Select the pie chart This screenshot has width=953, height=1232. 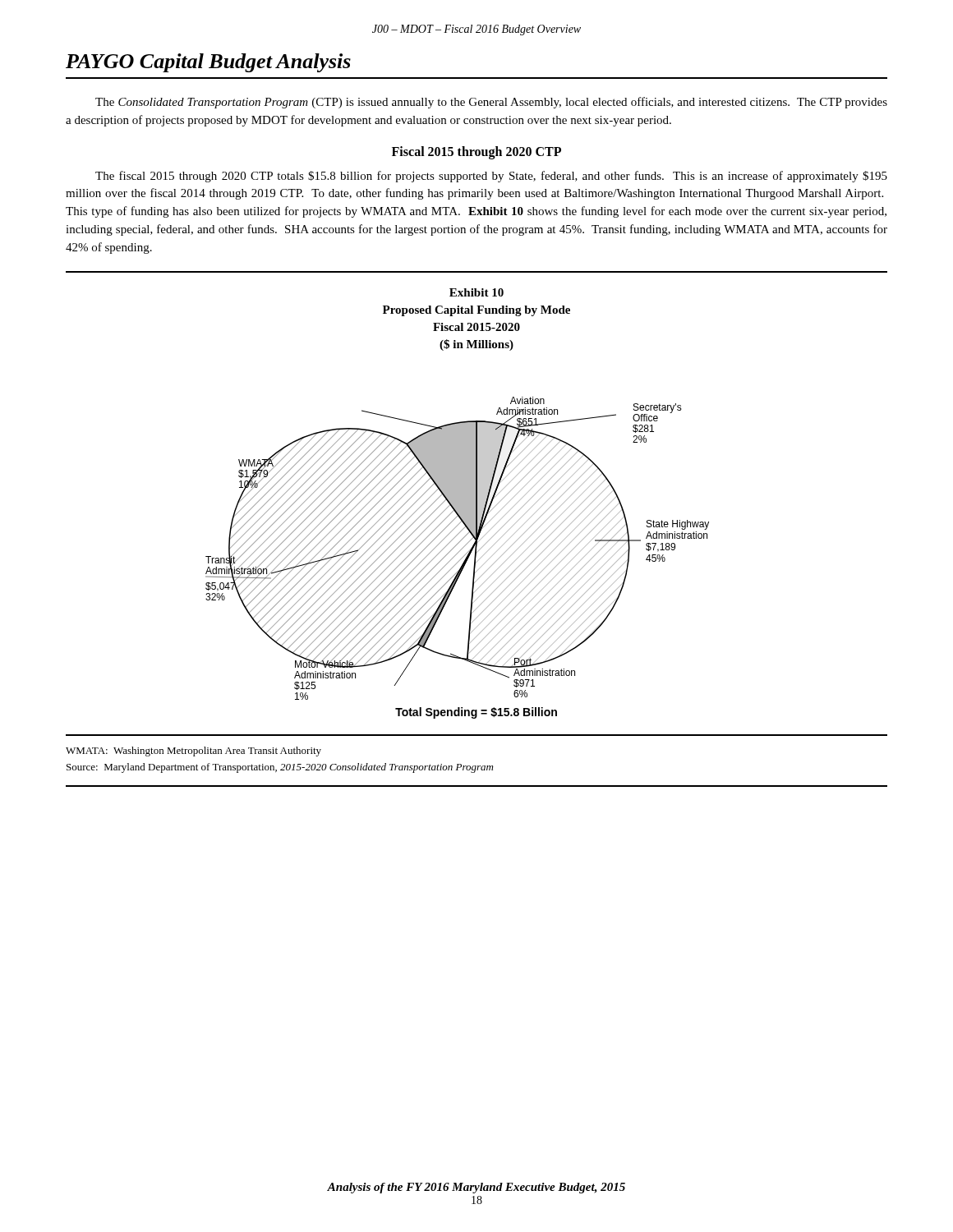point(476,544)
